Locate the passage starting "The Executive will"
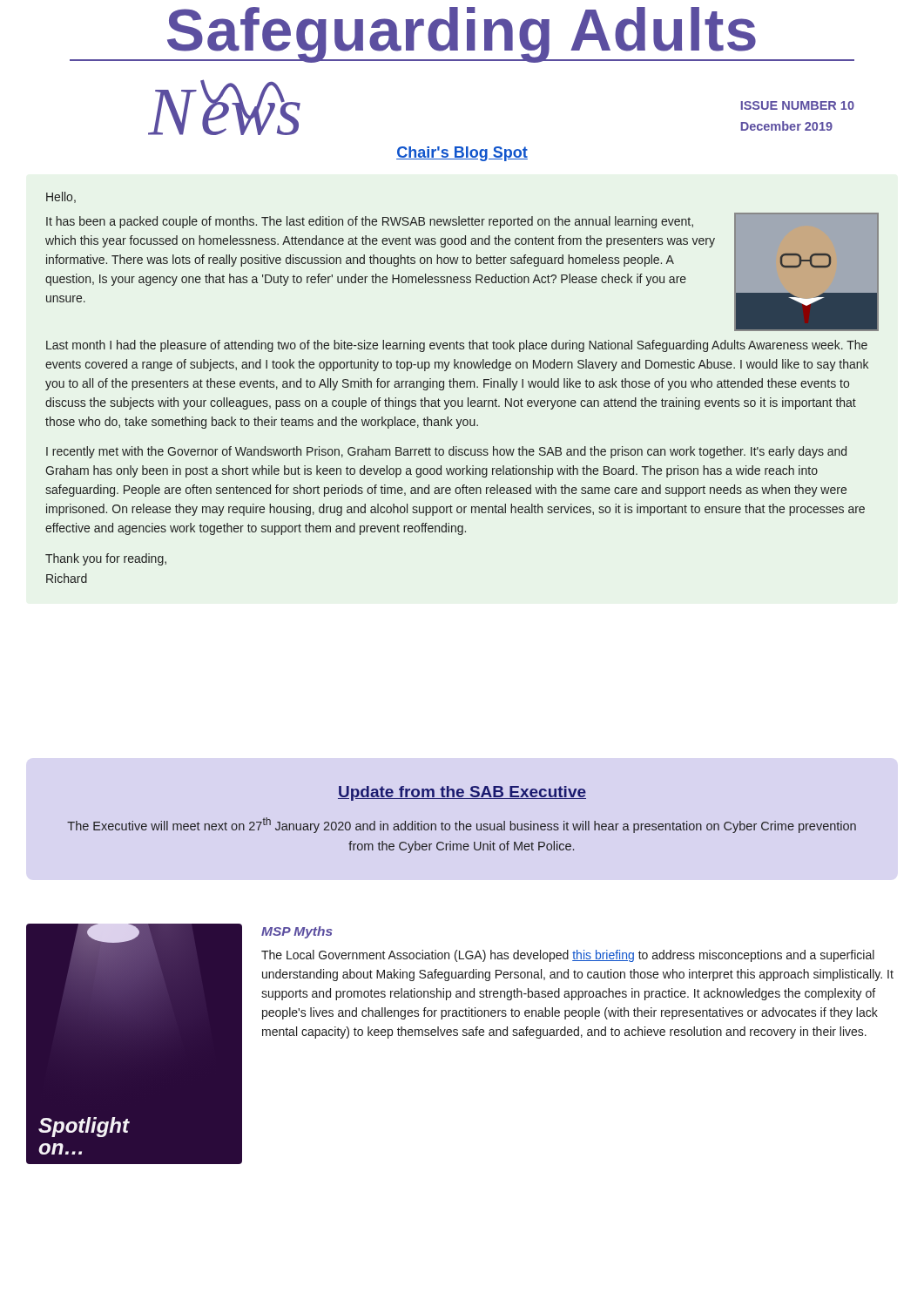This screenshot has width=924, height=1307. point(462,834)
